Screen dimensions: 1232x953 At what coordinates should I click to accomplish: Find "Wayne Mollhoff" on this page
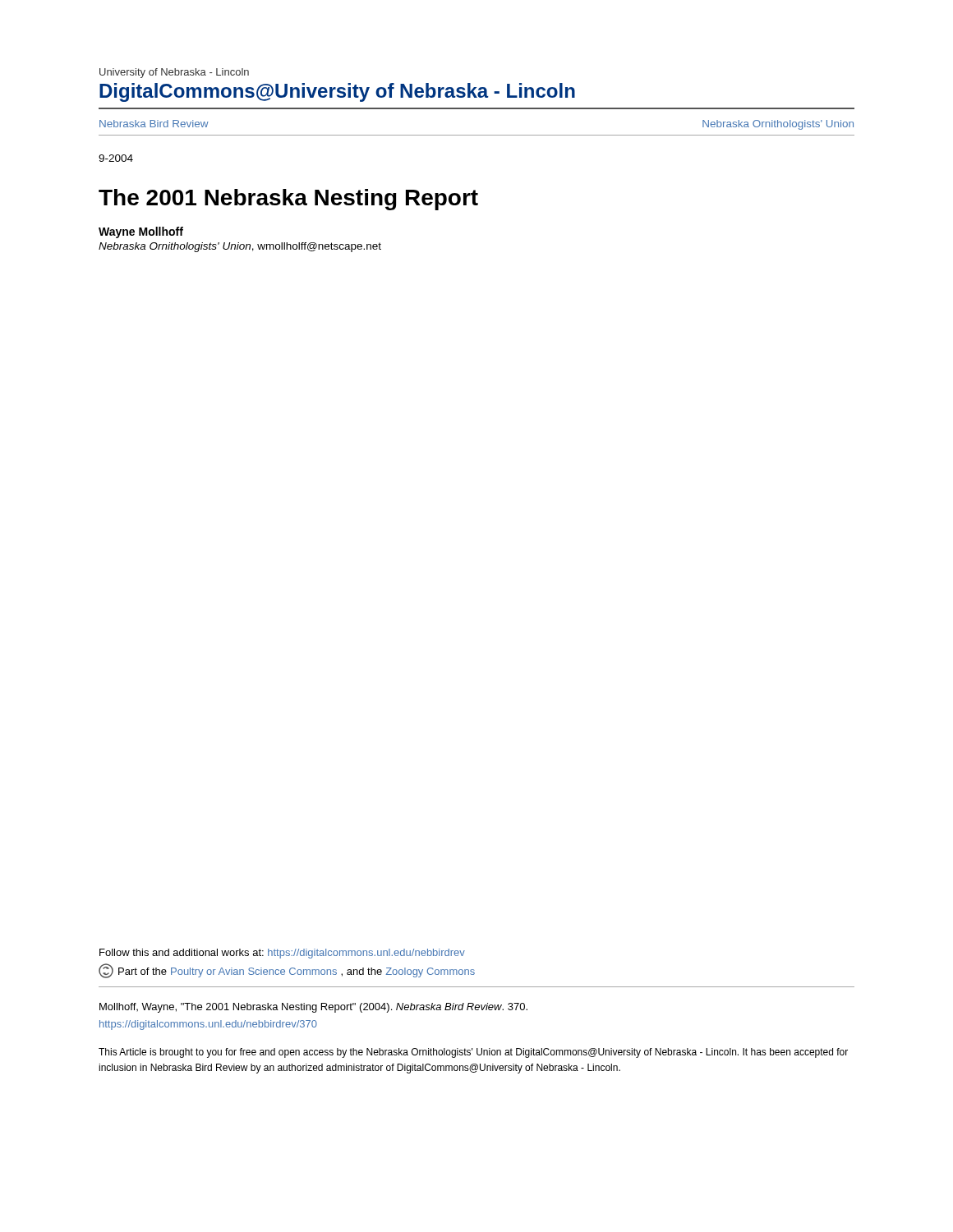coord(141,231)
